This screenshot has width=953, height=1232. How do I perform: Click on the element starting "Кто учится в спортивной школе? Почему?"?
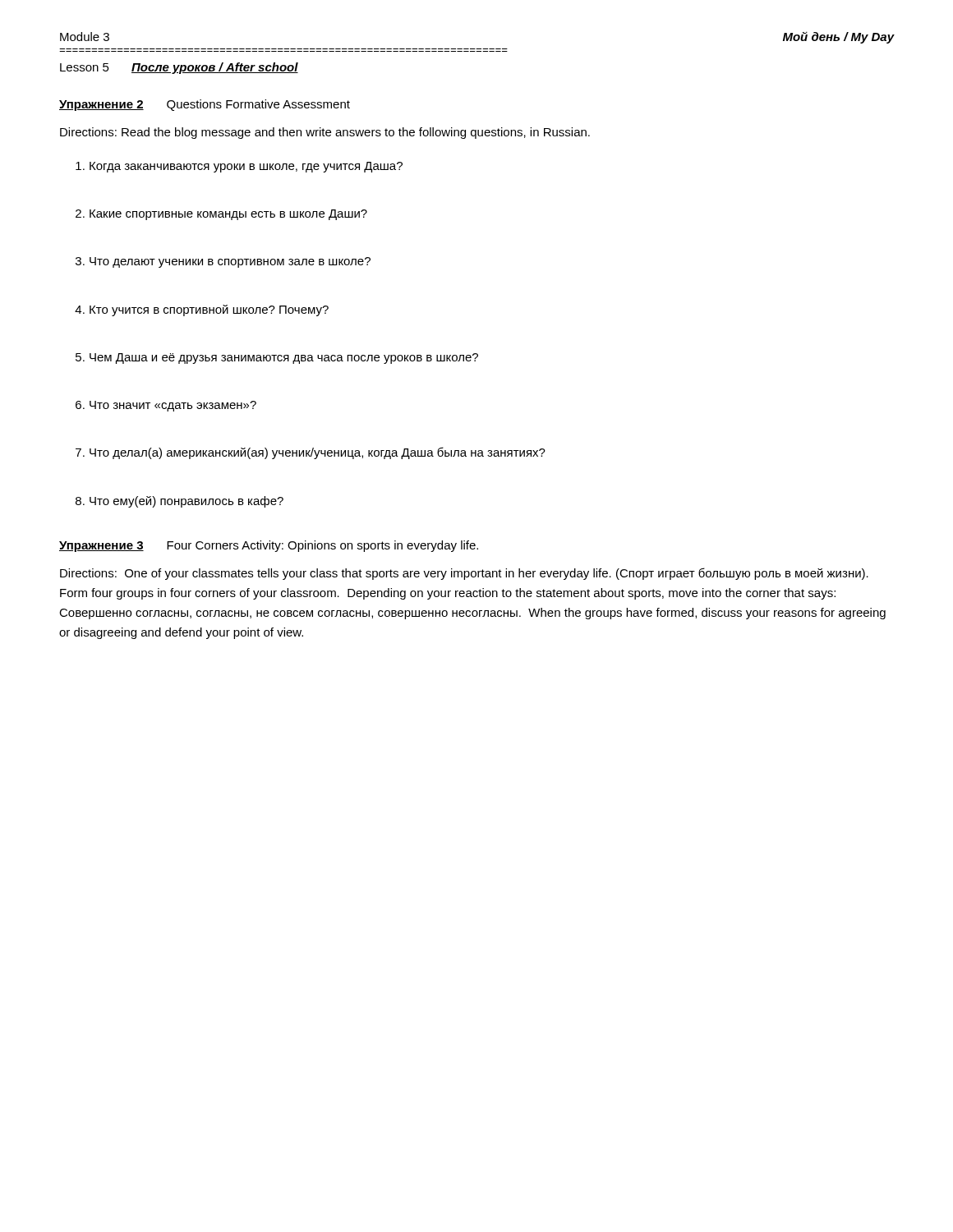click(202, 310)
